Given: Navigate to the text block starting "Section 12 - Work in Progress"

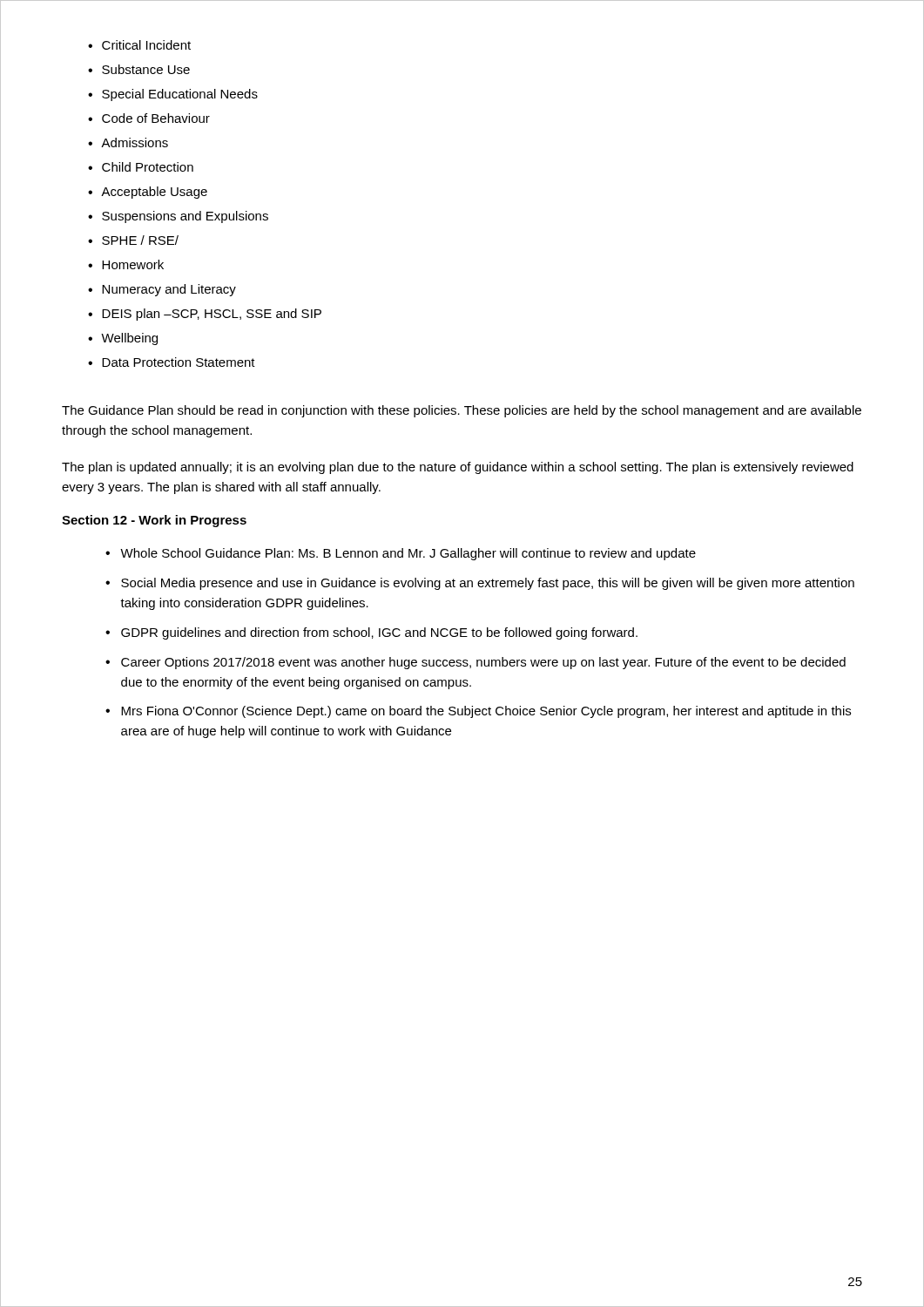Looking at the screenshot, I should (x=154, y=520).
